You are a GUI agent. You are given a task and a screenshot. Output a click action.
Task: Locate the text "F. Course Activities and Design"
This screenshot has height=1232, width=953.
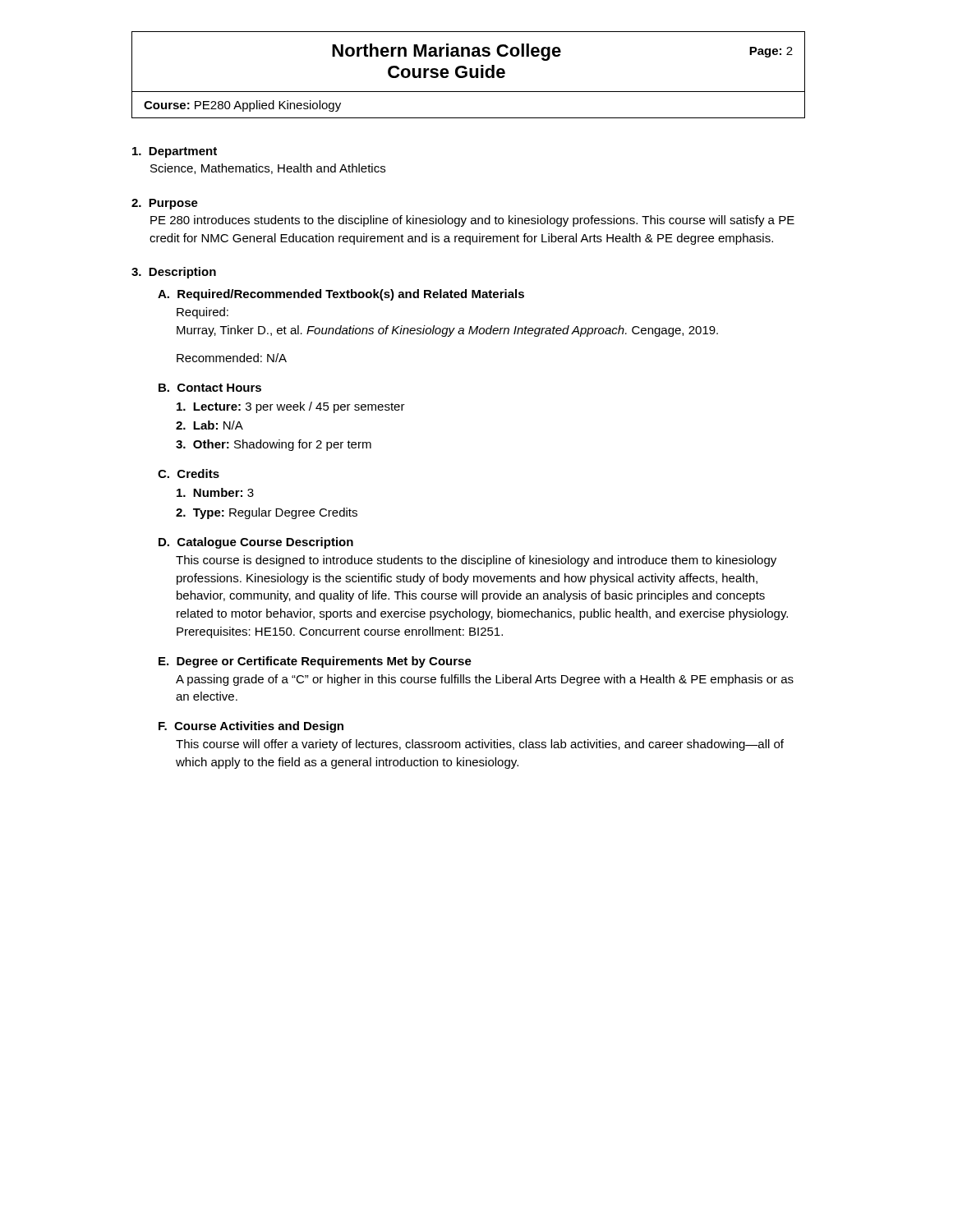[x=251, y=726]
